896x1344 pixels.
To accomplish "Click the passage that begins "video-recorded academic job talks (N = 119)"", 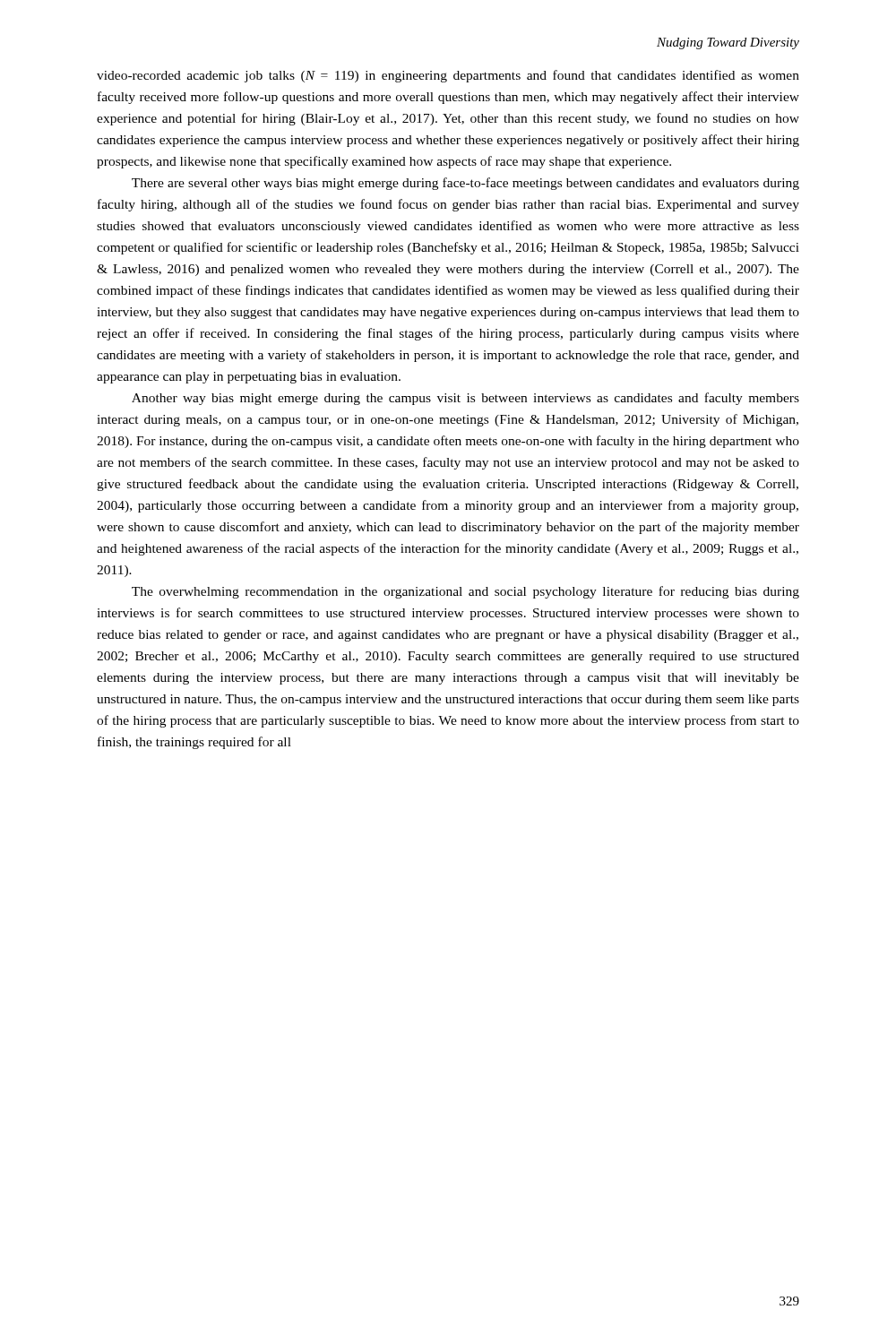I will 448,409.
